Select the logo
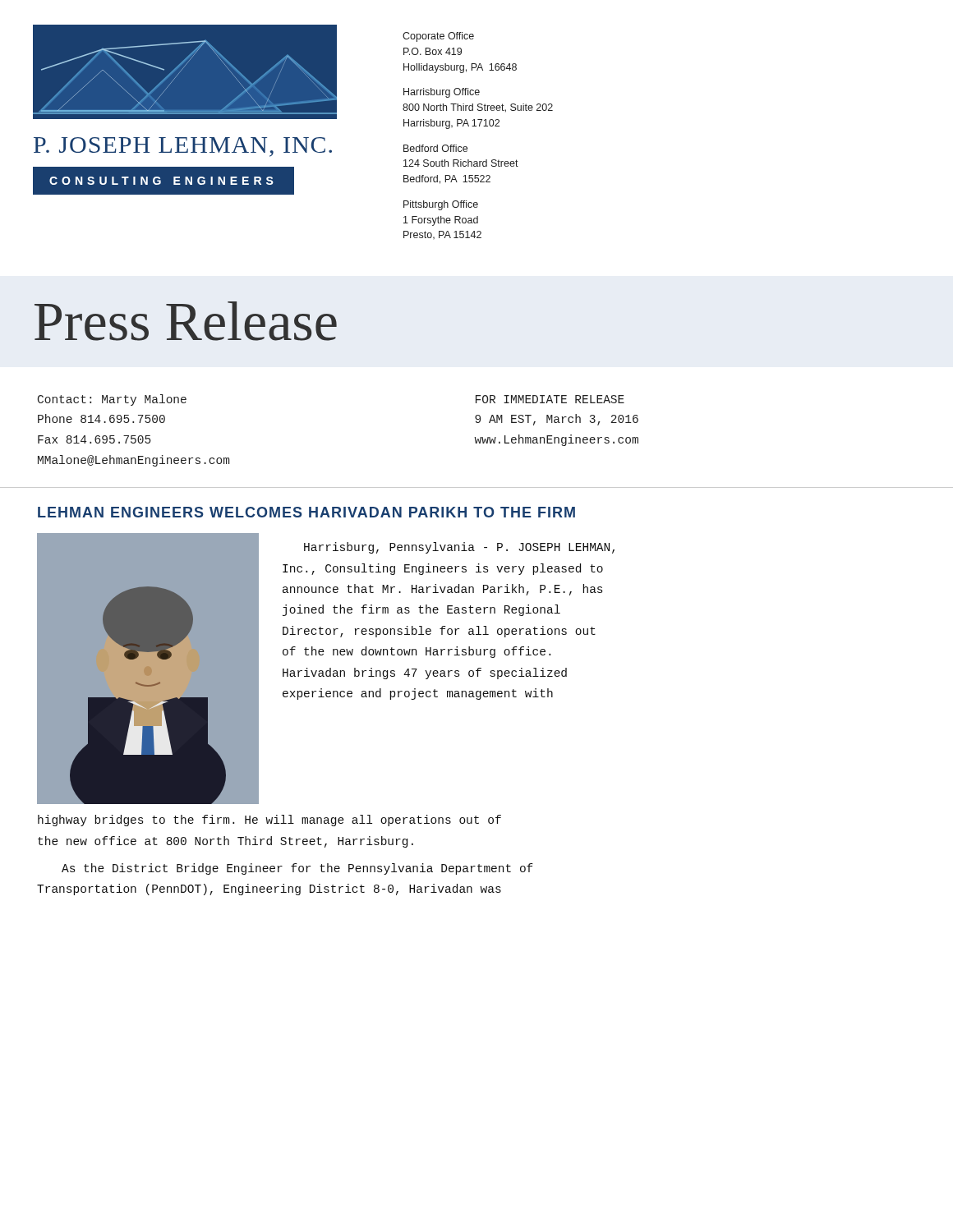 [193, 110]
